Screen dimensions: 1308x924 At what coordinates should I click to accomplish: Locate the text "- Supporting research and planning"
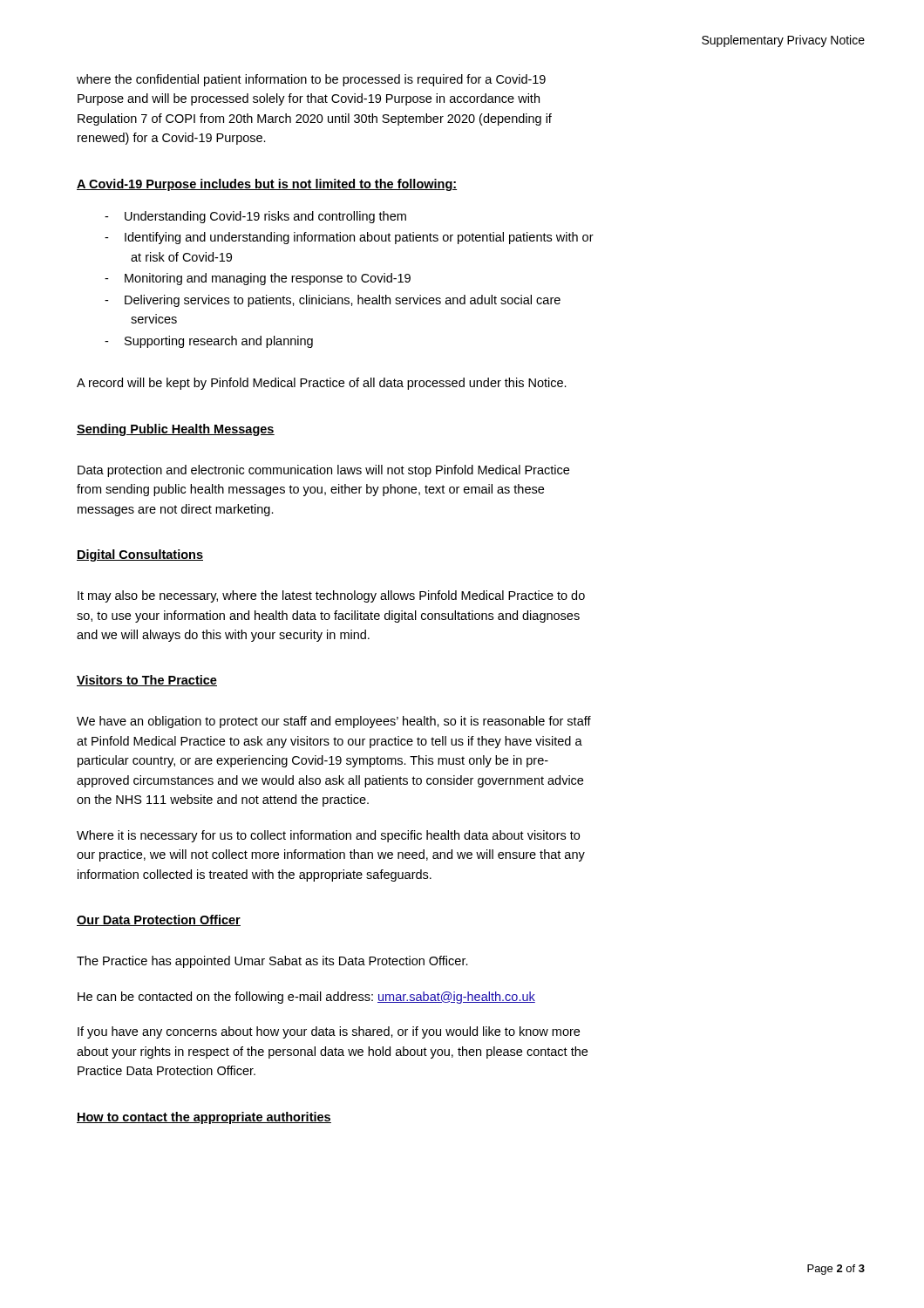click(209, 342)
